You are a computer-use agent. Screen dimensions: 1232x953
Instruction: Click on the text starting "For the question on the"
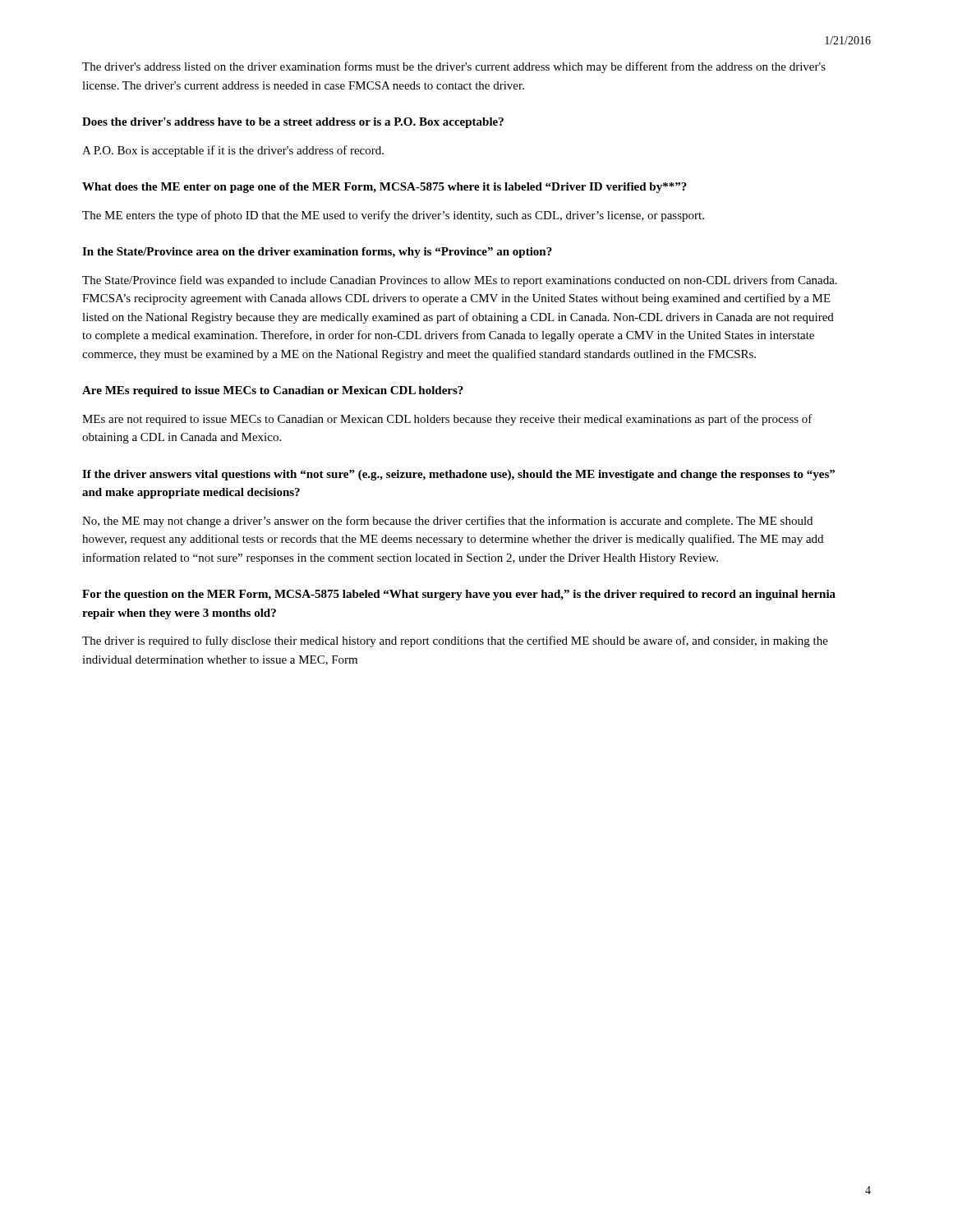click(459, 603)
